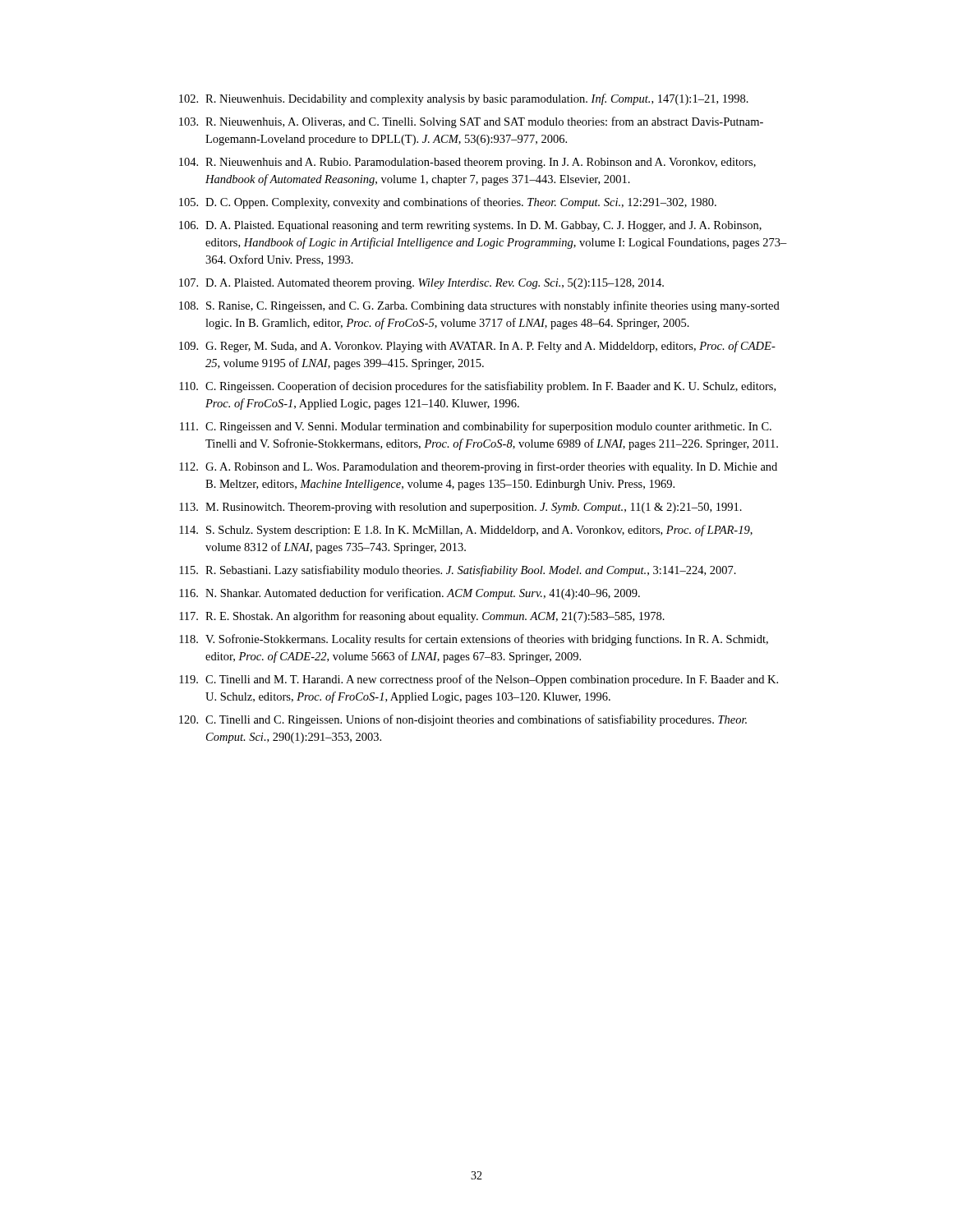This screenshot has width=953, height=1232.
Task: Point to the block beginning "120. C. Tinelli and C. Ringeissen. Unions"
Action: tap(476, 729)
